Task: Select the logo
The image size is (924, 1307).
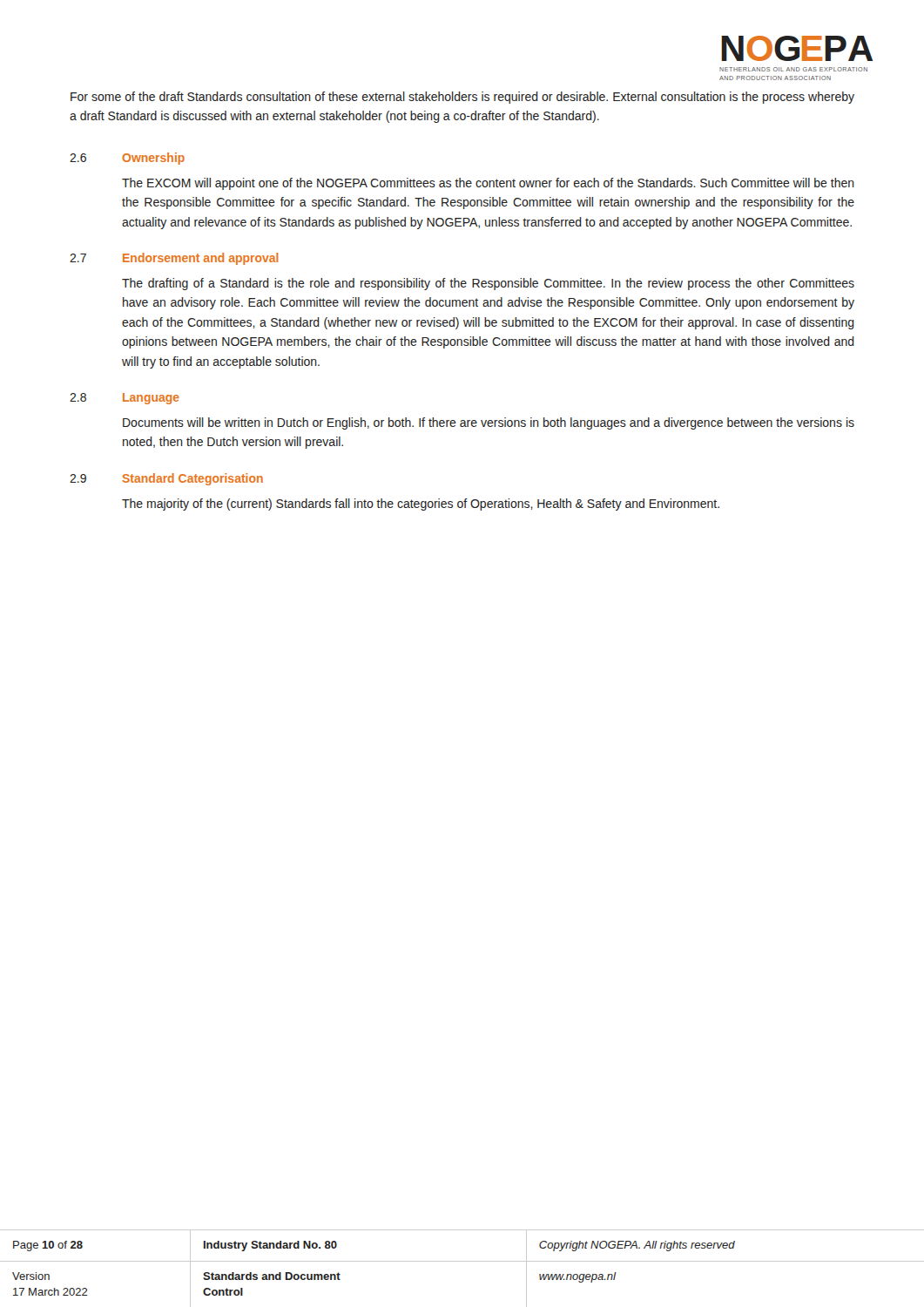Action: (798, 54)
